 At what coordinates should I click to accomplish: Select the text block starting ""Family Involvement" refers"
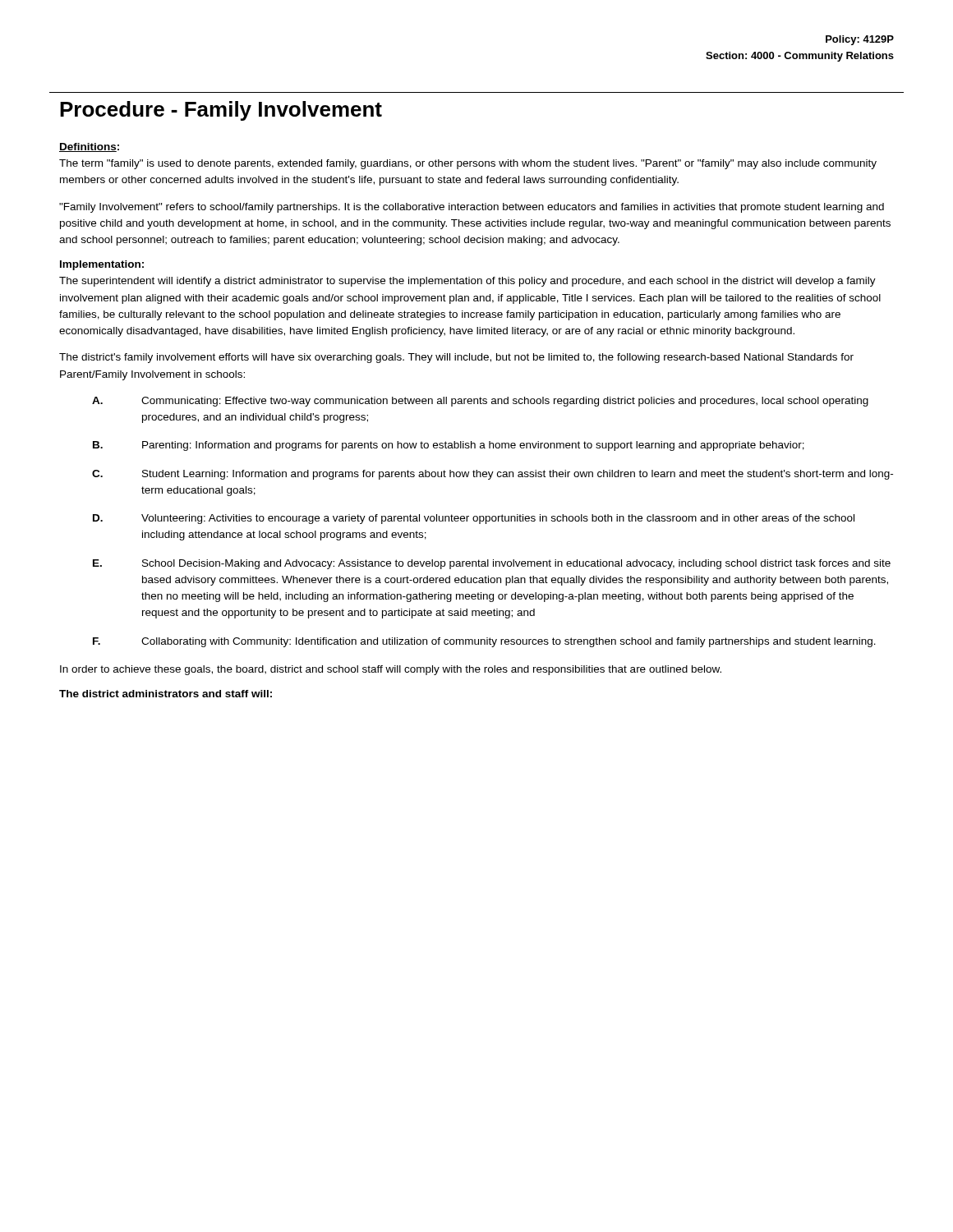click(x=475, y=223)
